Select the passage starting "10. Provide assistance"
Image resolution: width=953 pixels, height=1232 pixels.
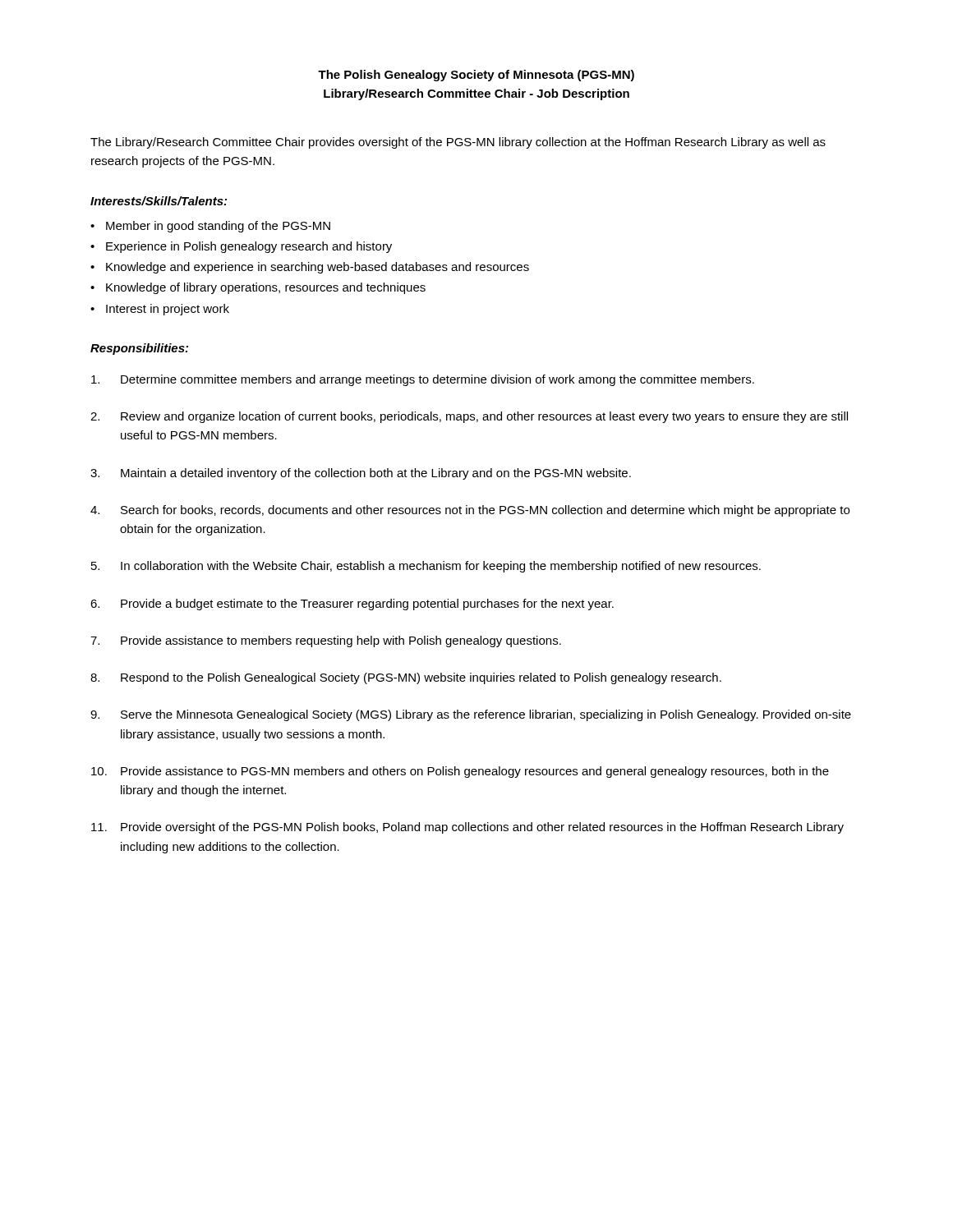(x=476, y=780)
